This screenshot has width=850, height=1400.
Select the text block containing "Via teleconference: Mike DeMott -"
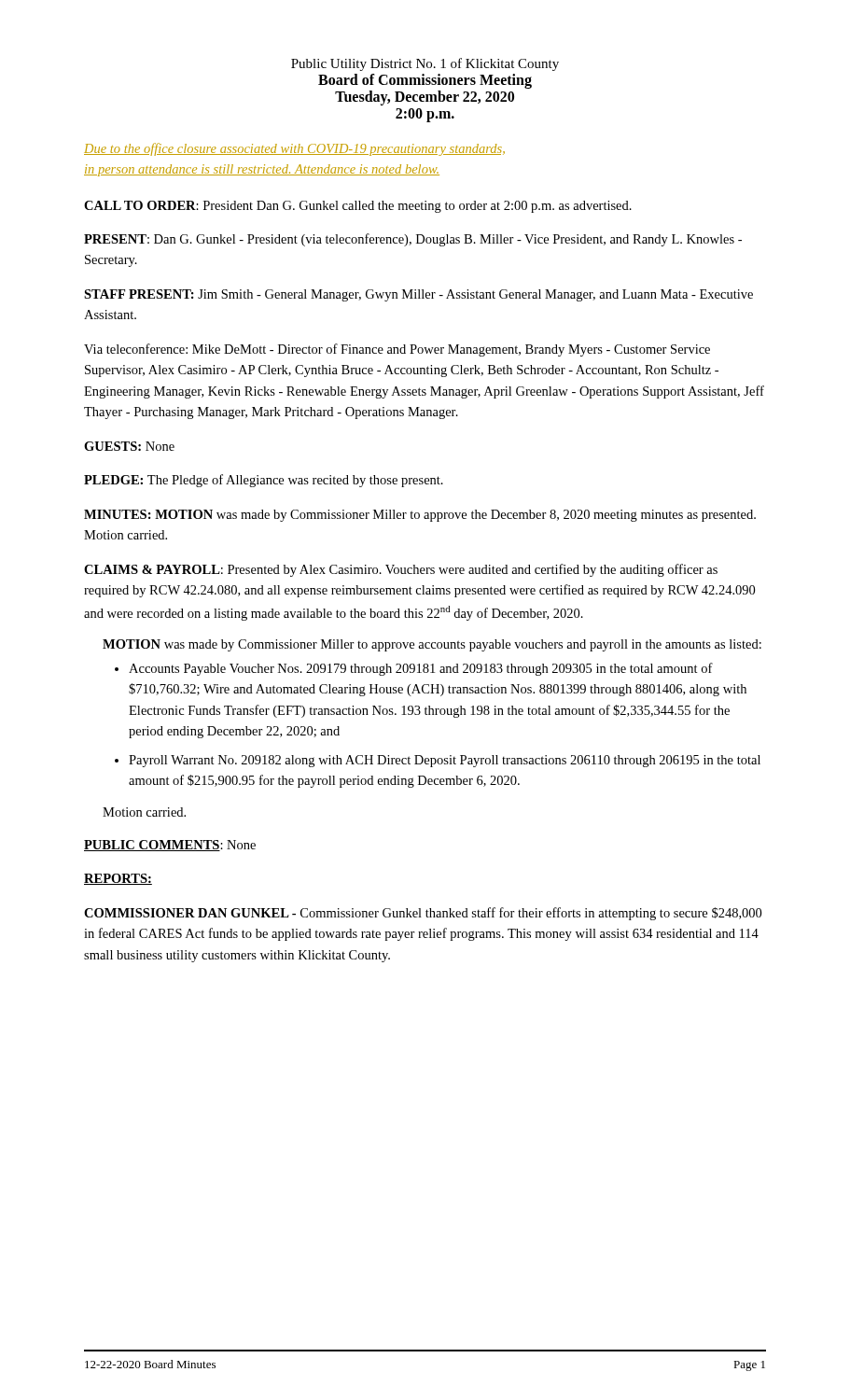(425, 381)
